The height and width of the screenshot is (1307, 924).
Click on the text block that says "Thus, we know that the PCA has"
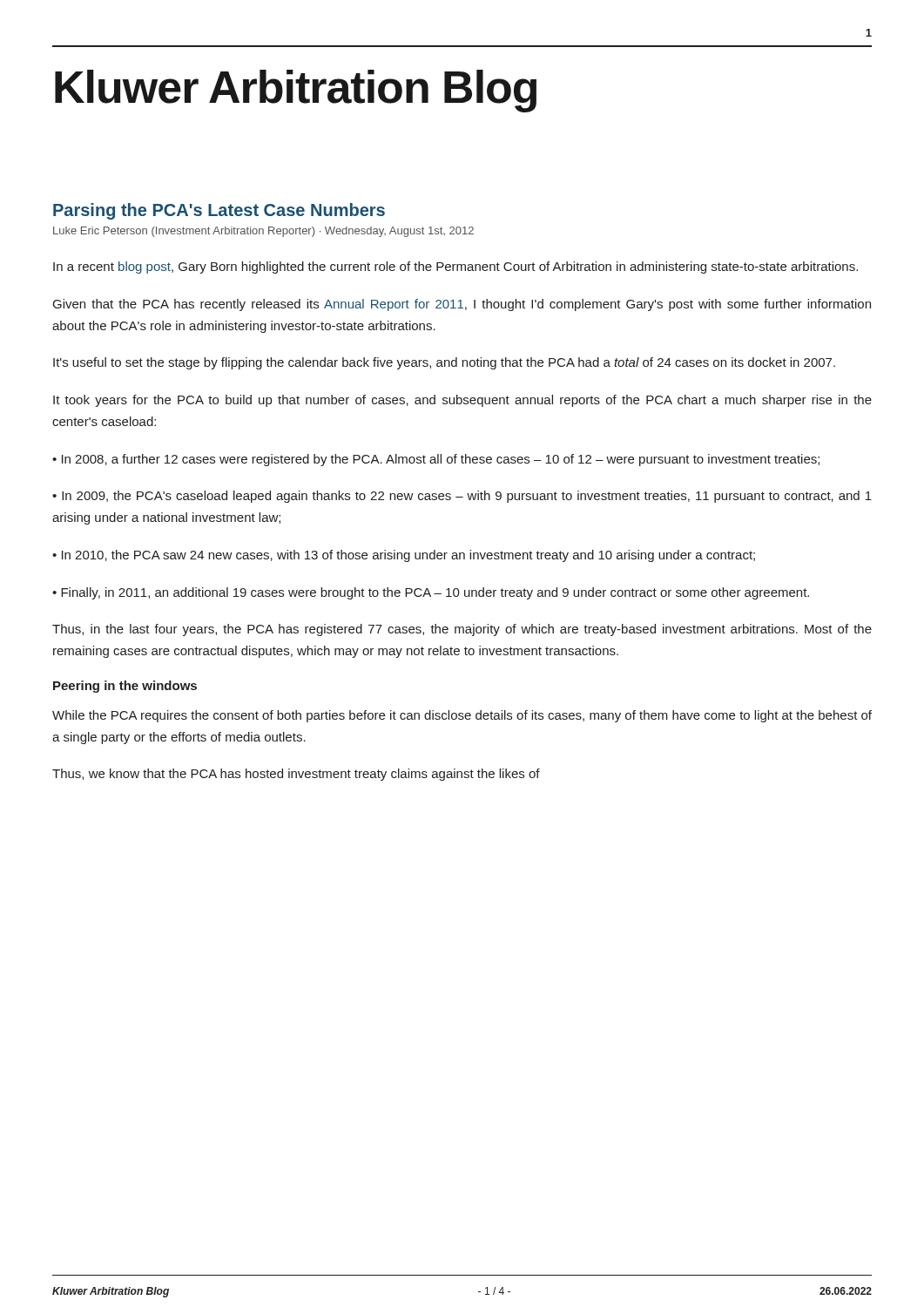pyautogui.click(x=296, y=774)
